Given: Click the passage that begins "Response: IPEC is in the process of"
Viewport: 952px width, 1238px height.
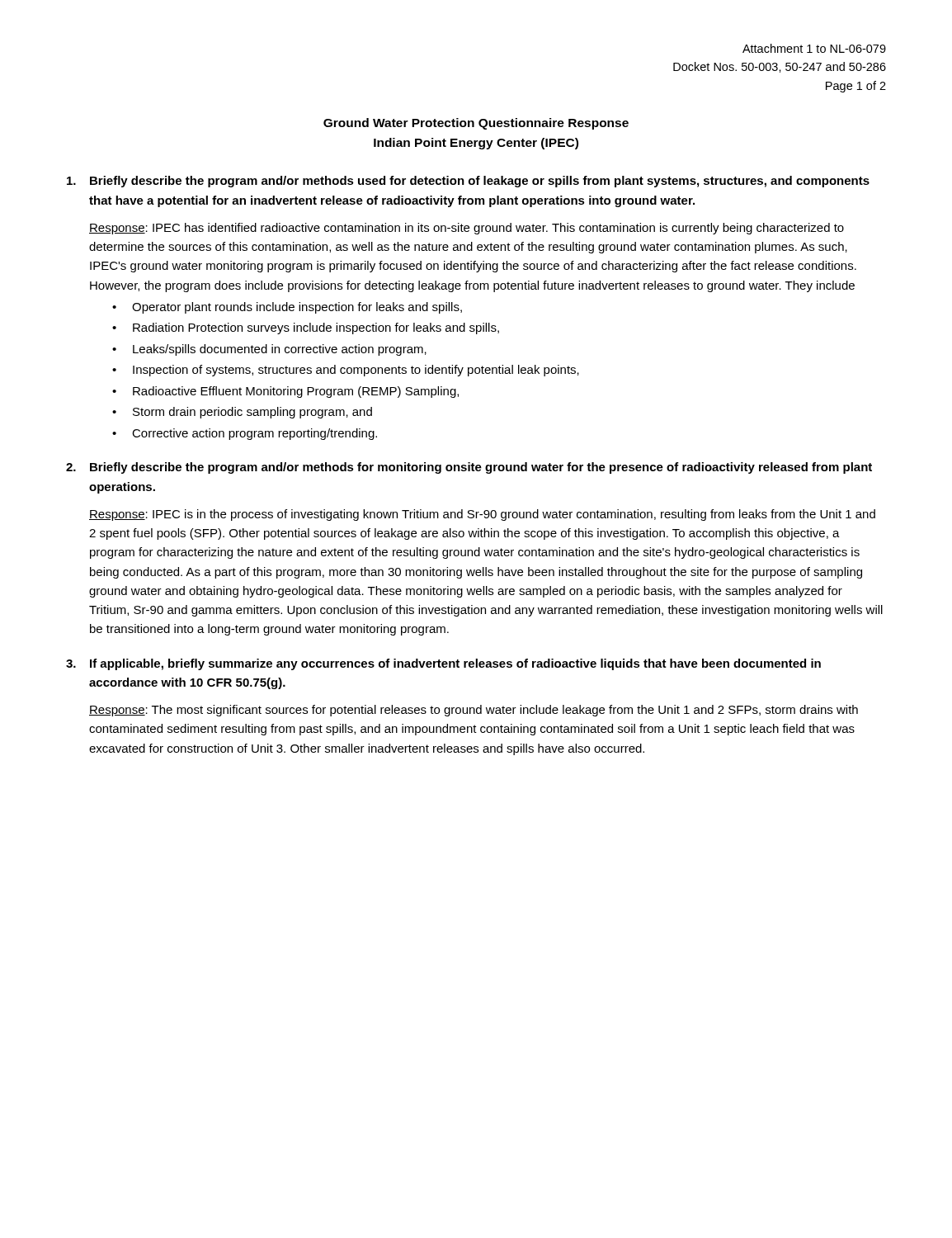Looking at the screenshot, I should click(x=486, y=571).
